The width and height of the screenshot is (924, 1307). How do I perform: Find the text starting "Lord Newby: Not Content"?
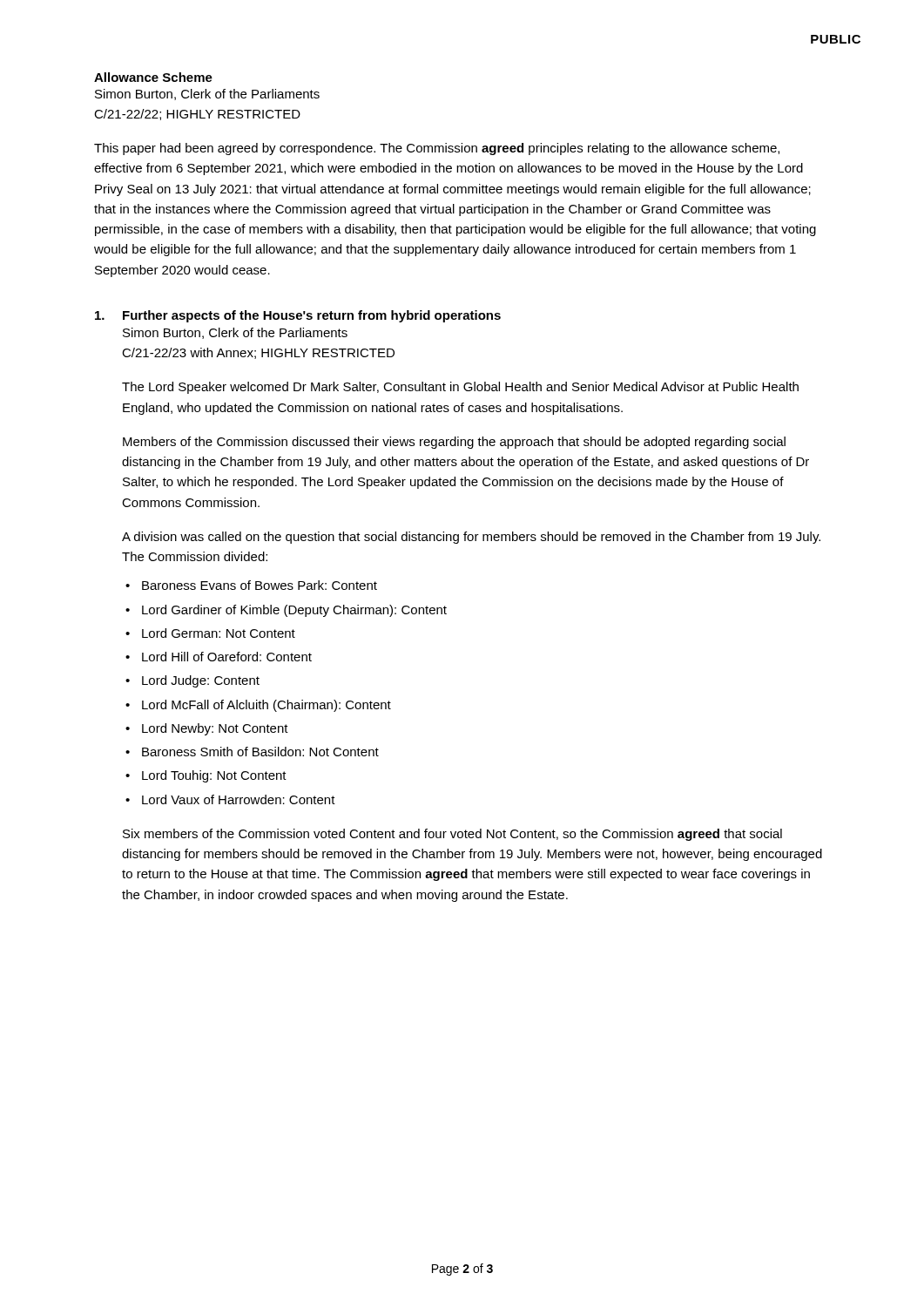pyautogui.click(x=214, y=728)
